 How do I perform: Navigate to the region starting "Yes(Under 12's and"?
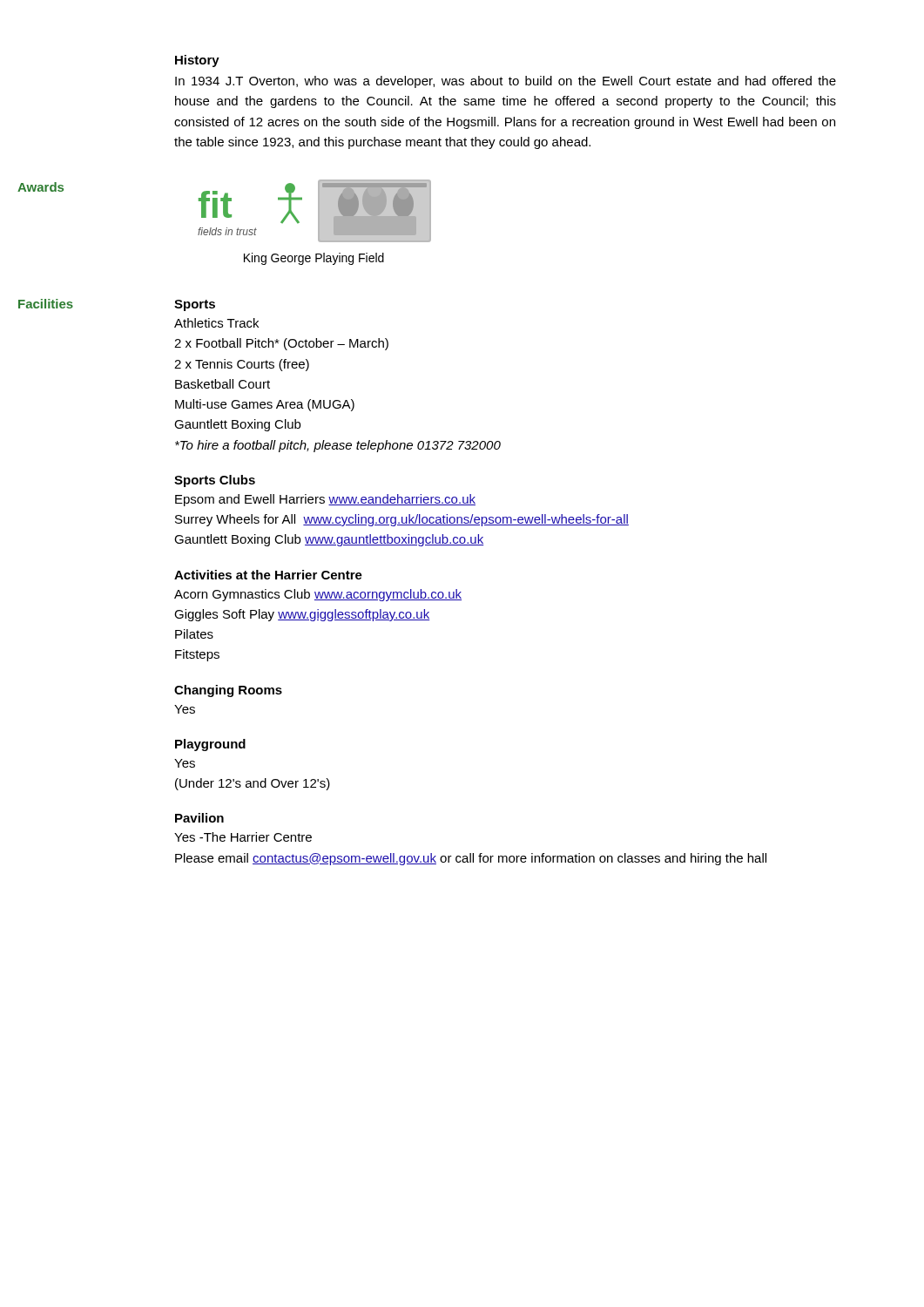point(252,773)
